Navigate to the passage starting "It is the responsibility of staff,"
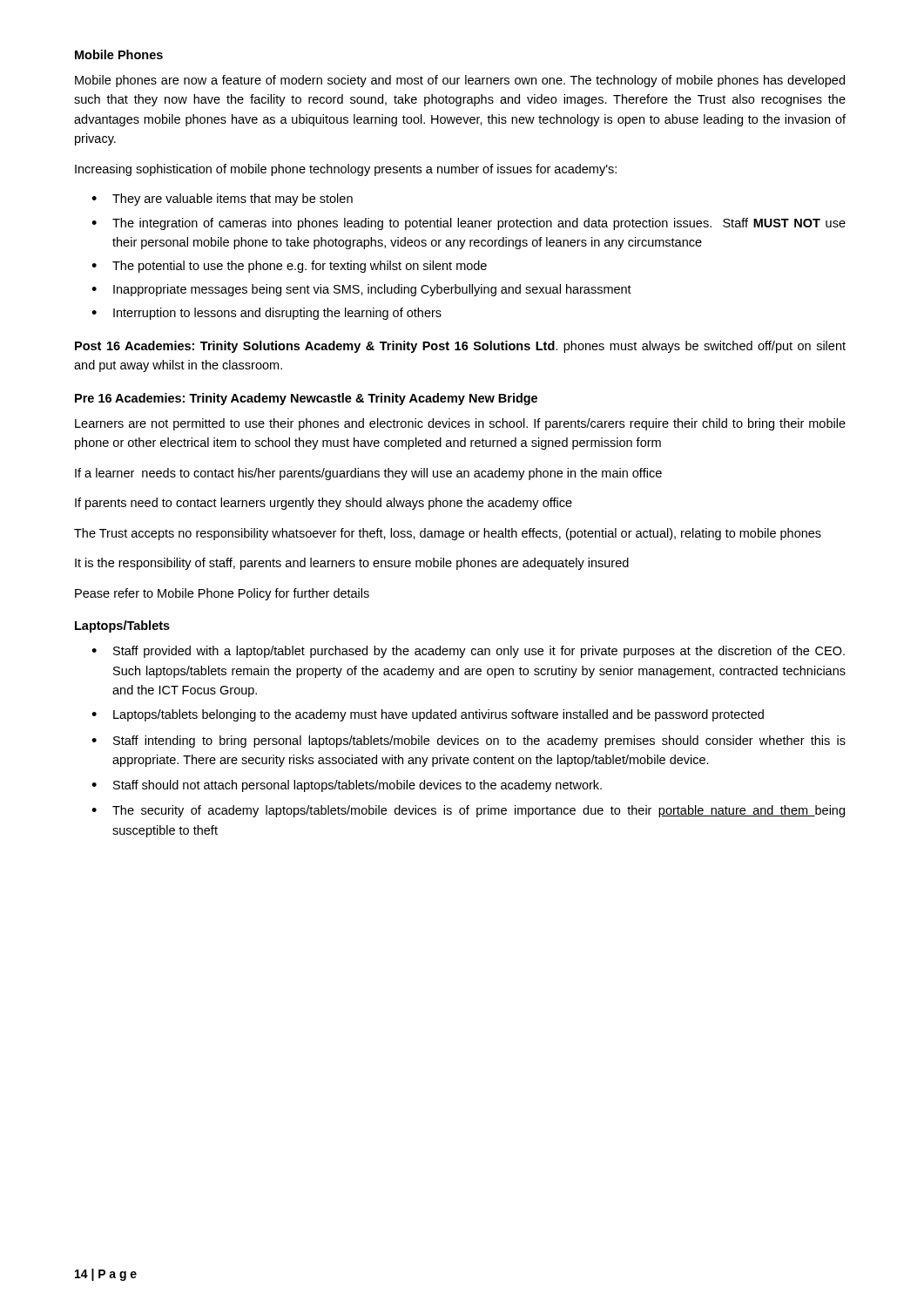The width and height of the screenshot is (924, 1307). pyautogui.click(x=352, y=563)
